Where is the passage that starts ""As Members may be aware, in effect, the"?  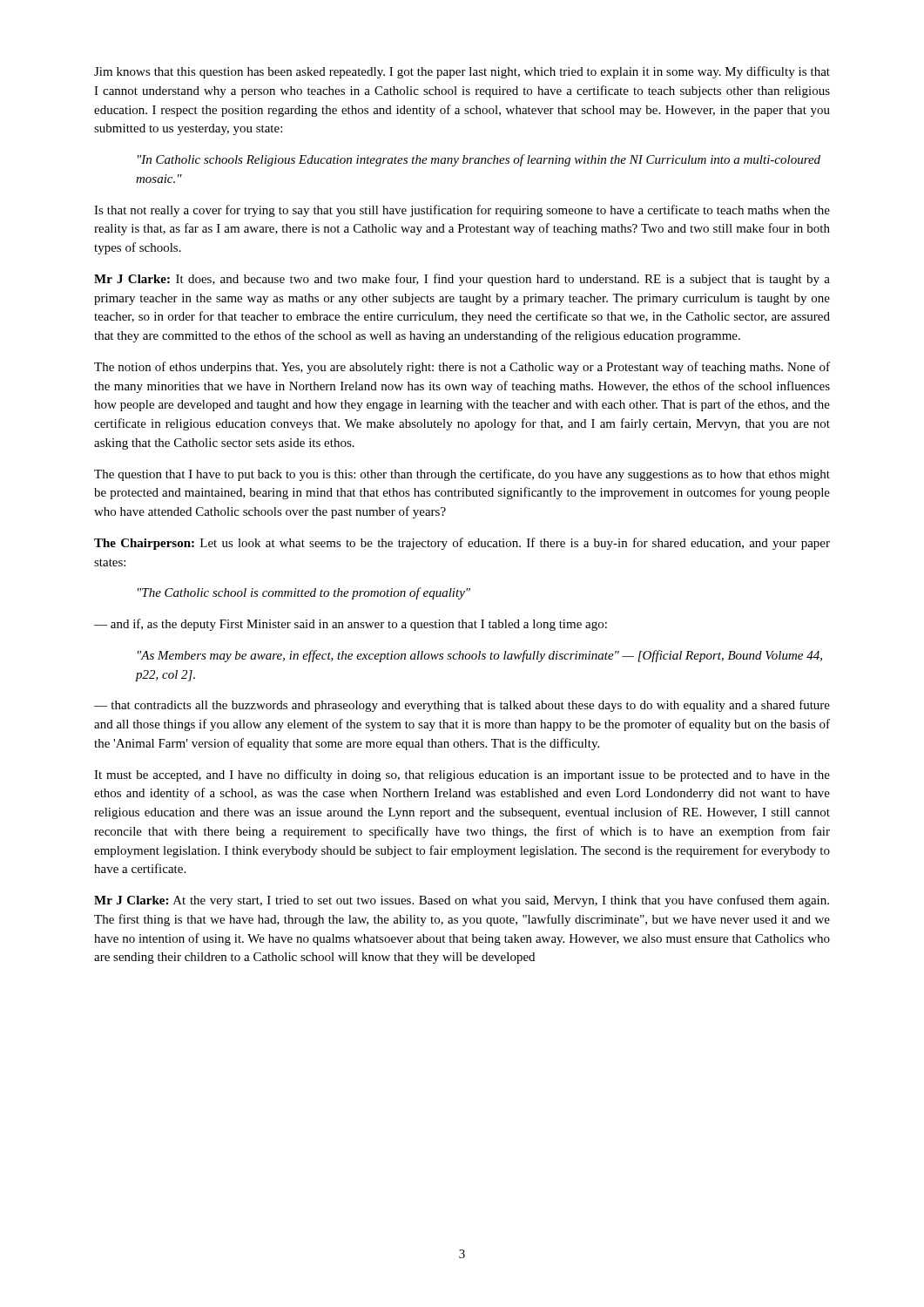(x=479, y=664)
